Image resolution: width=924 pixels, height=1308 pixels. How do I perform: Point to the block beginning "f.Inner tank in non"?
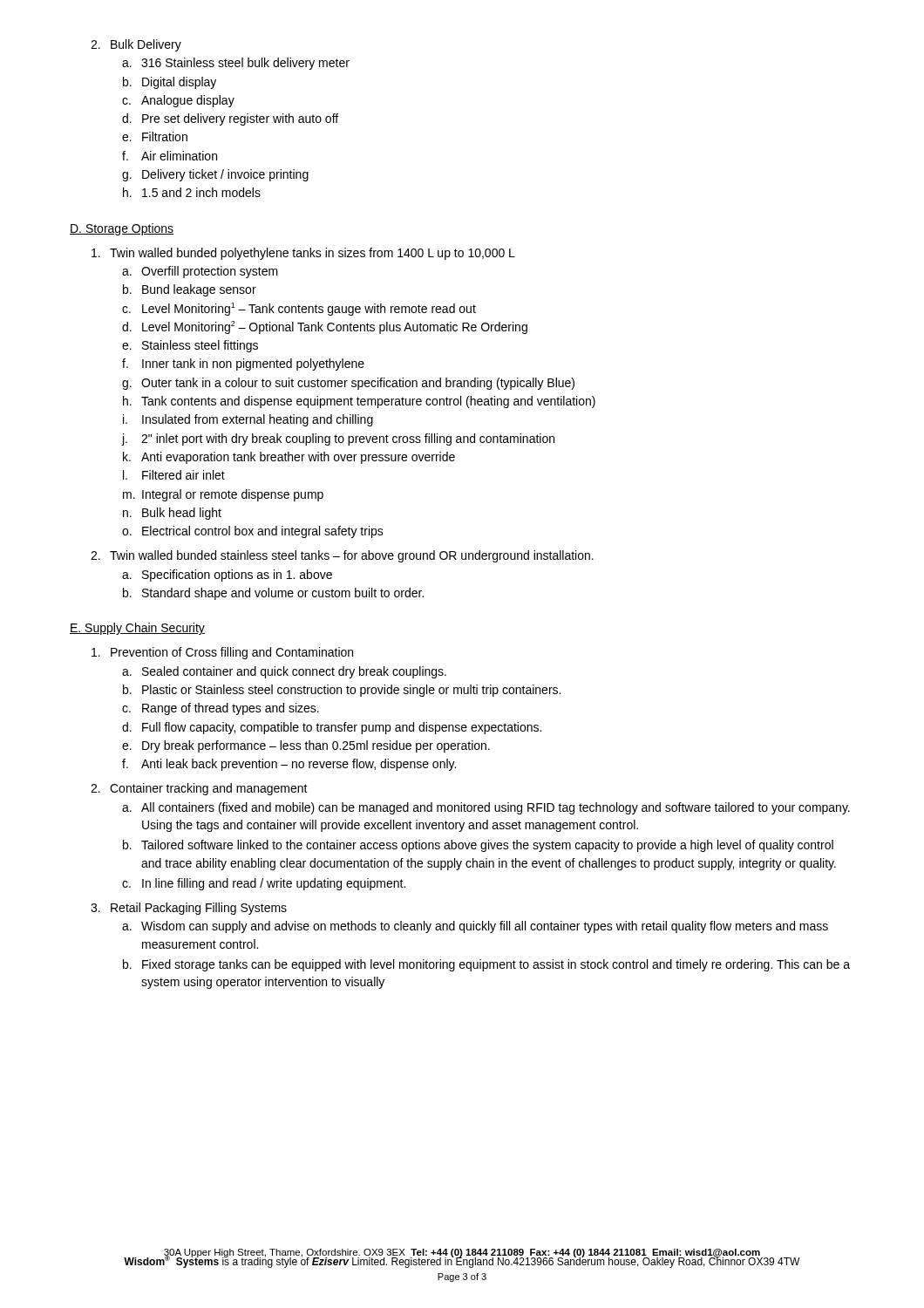point(243,364)
